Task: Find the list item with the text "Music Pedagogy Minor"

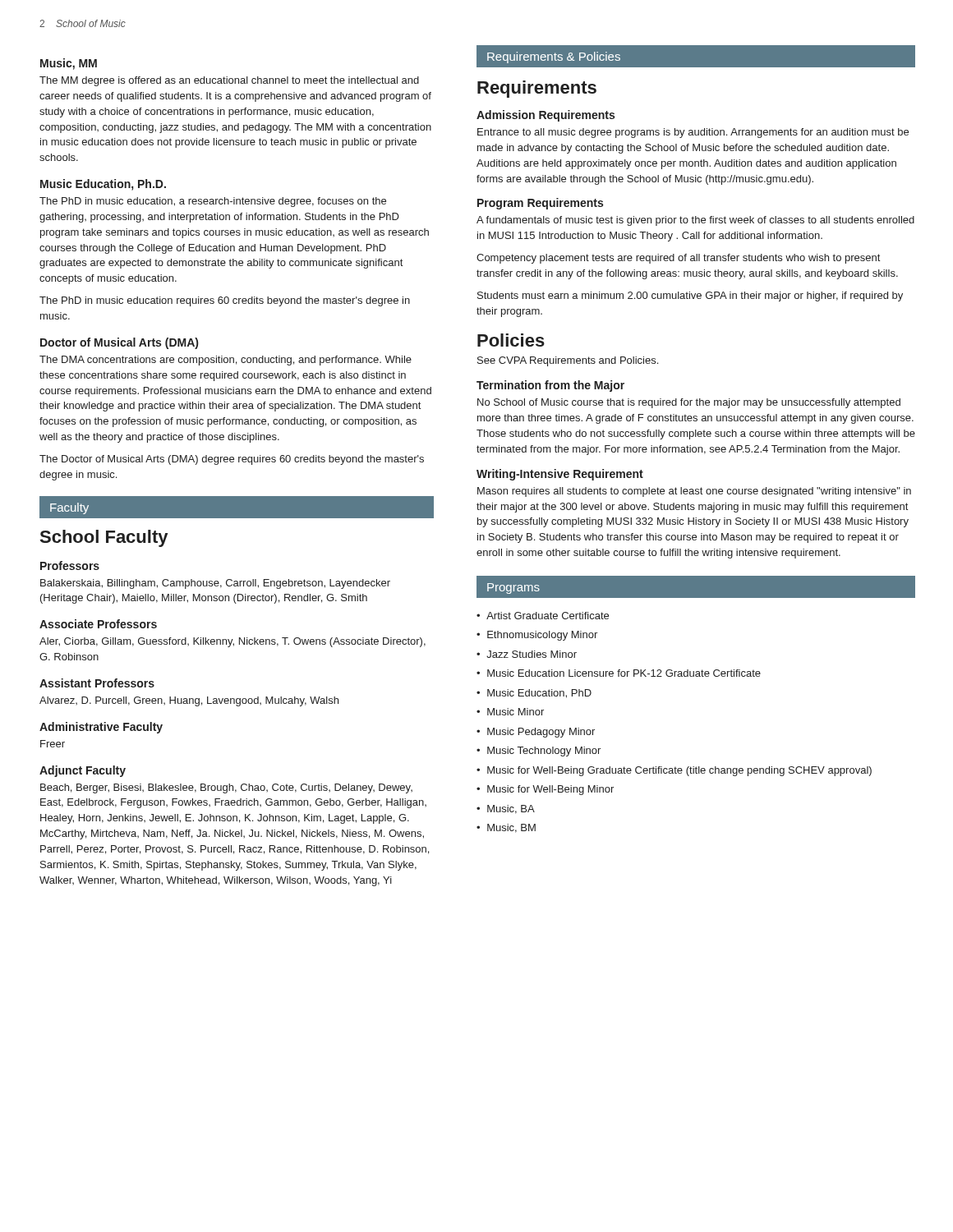Action: click(x=541, y=731)
